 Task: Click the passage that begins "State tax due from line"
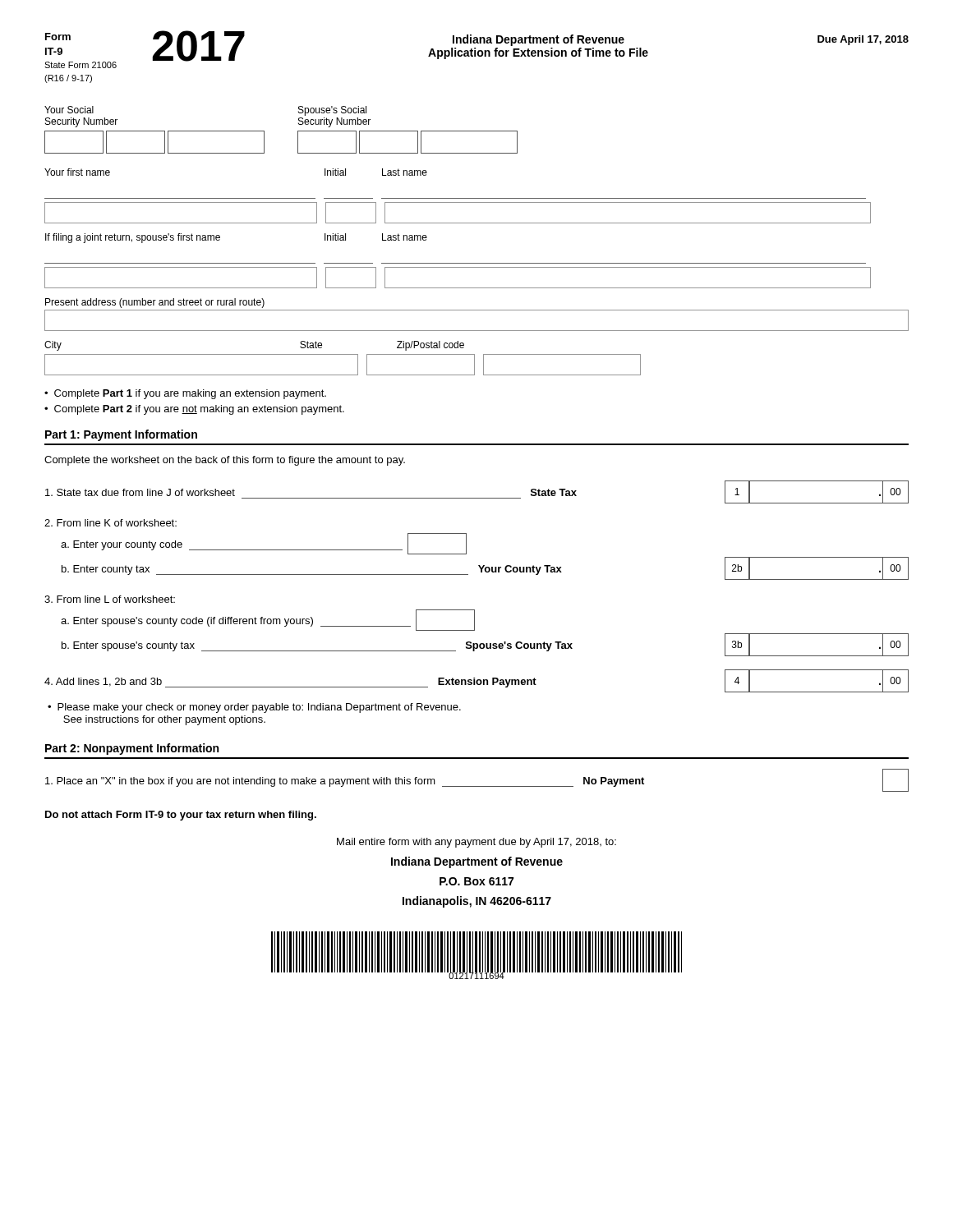click(476, 492)
